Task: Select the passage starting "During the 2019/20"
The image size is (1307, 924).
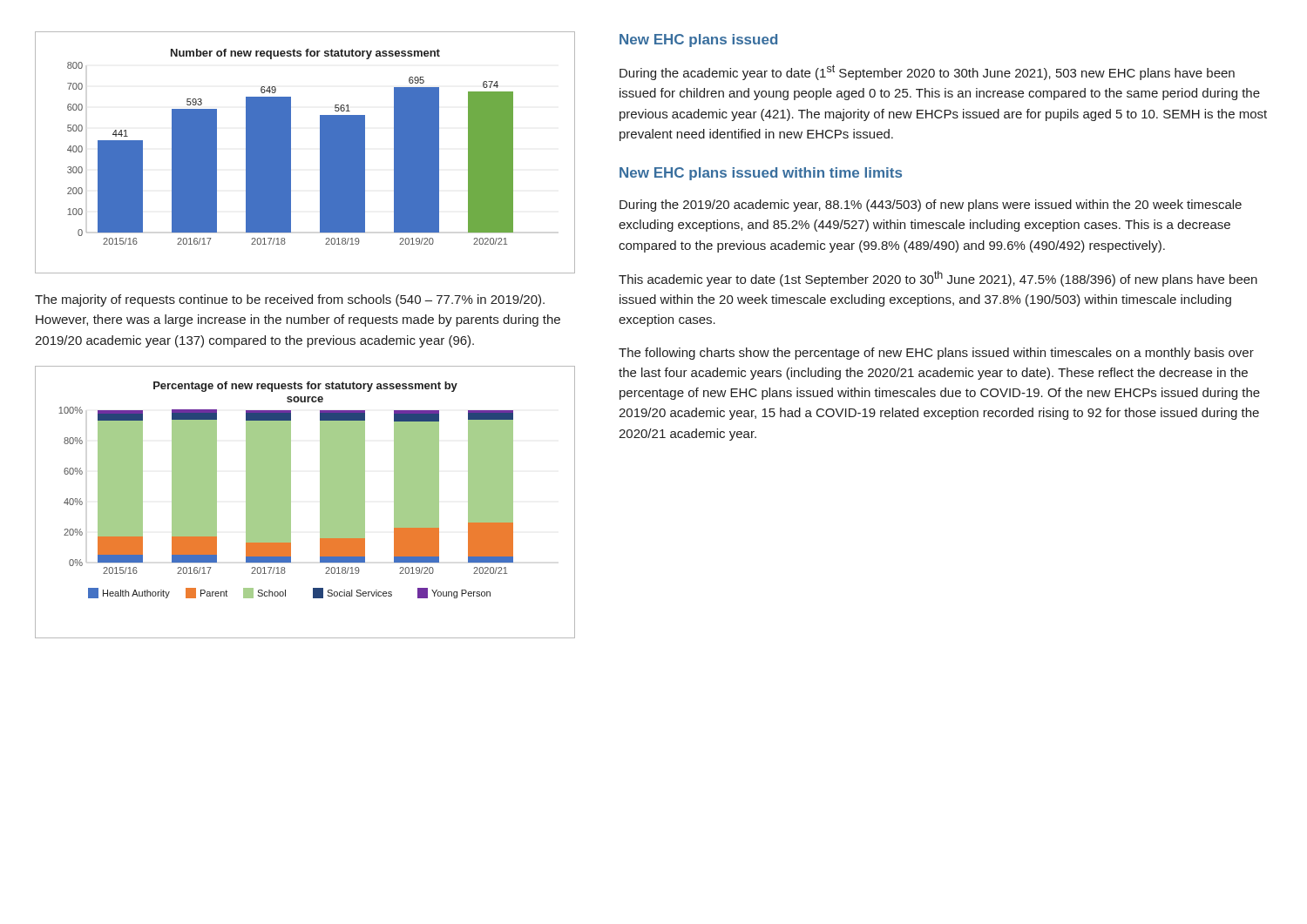Action: (x=930, y=224)
